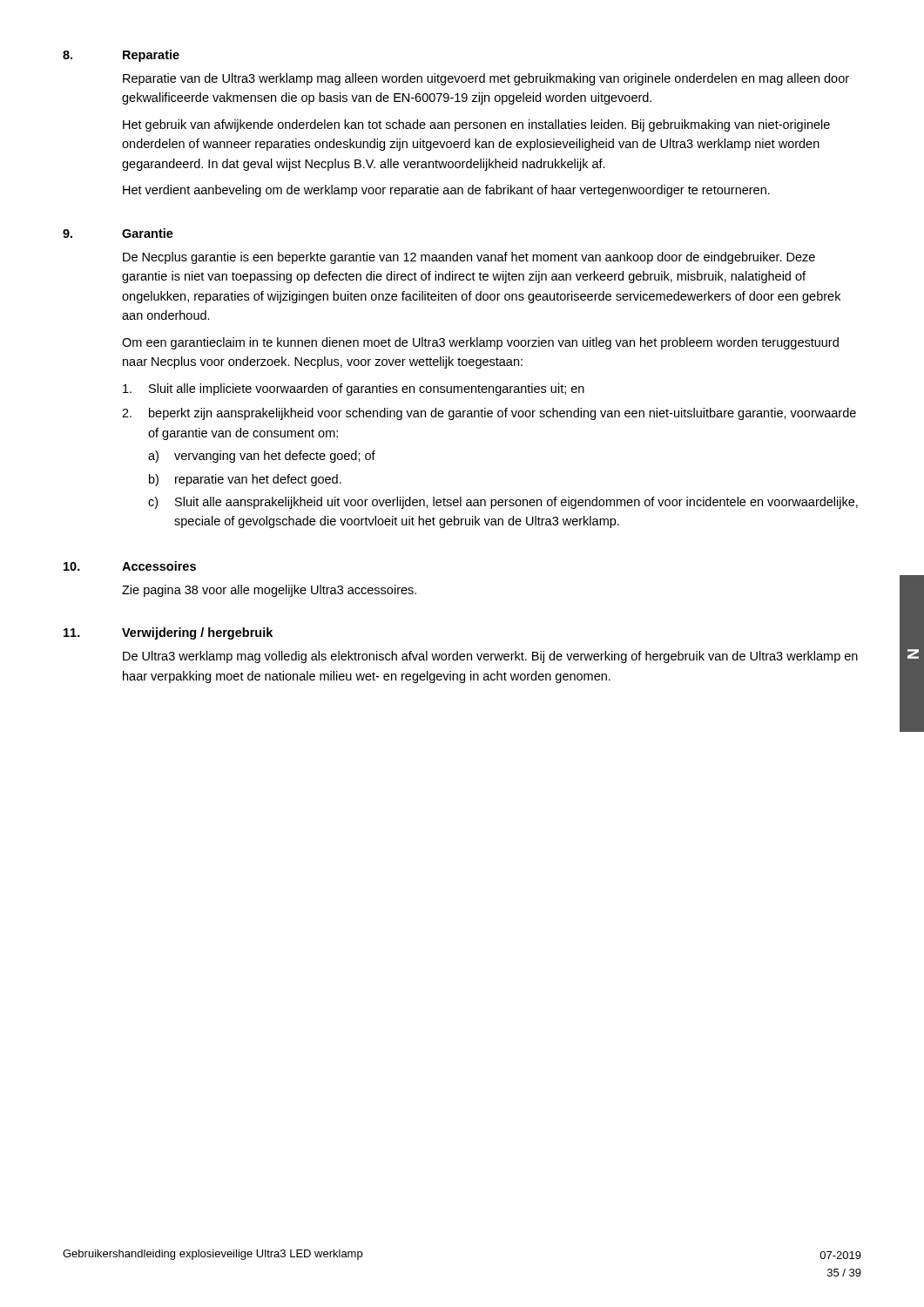The width and height of the screenshot is (924, 1307).
Task: Select the list item containing "2. beperkt zijn"
Action: (x=489, y=414)
